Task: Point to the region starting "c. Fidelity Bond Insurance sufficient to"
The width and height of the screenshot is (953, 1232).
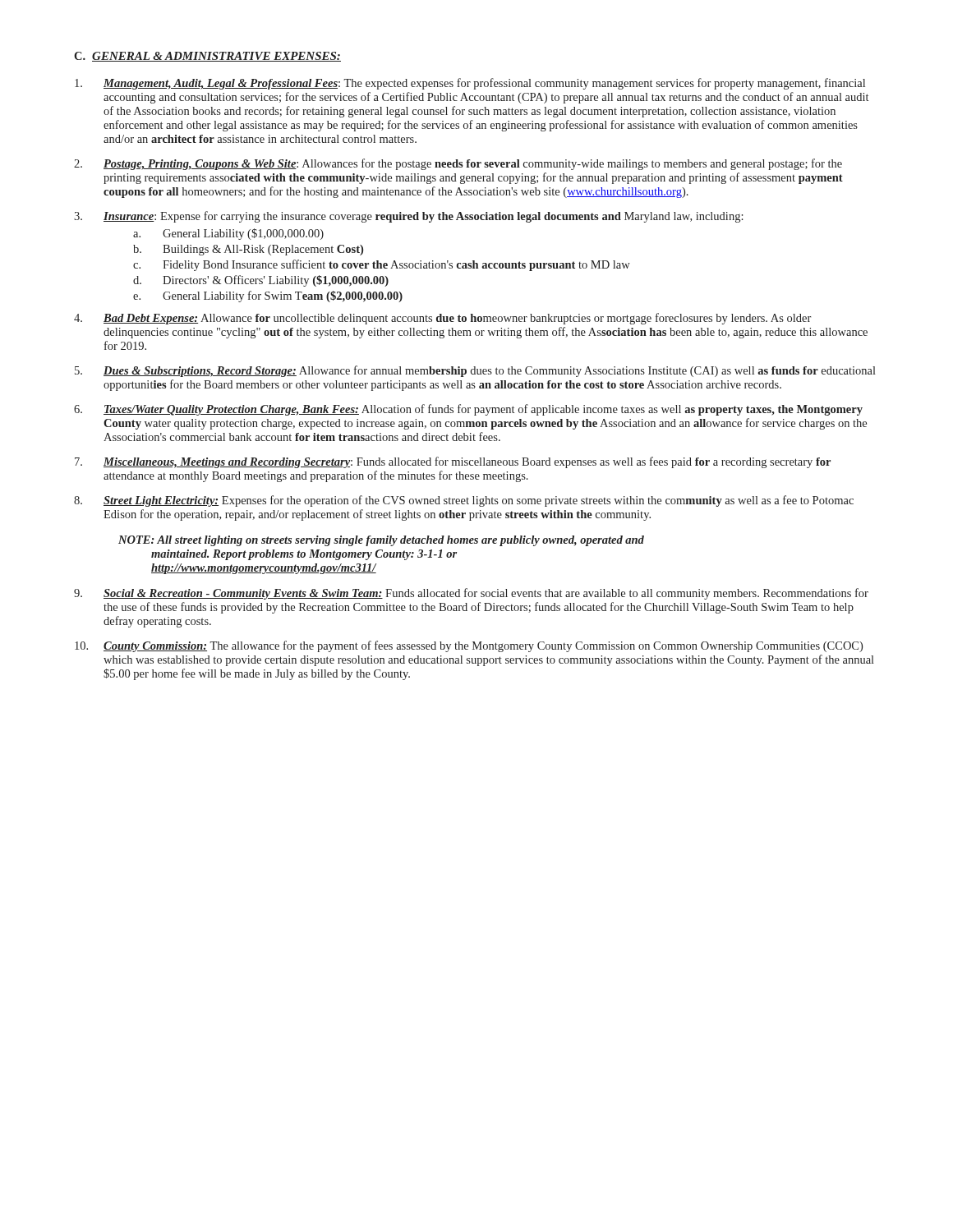Action: pos(382,265)
